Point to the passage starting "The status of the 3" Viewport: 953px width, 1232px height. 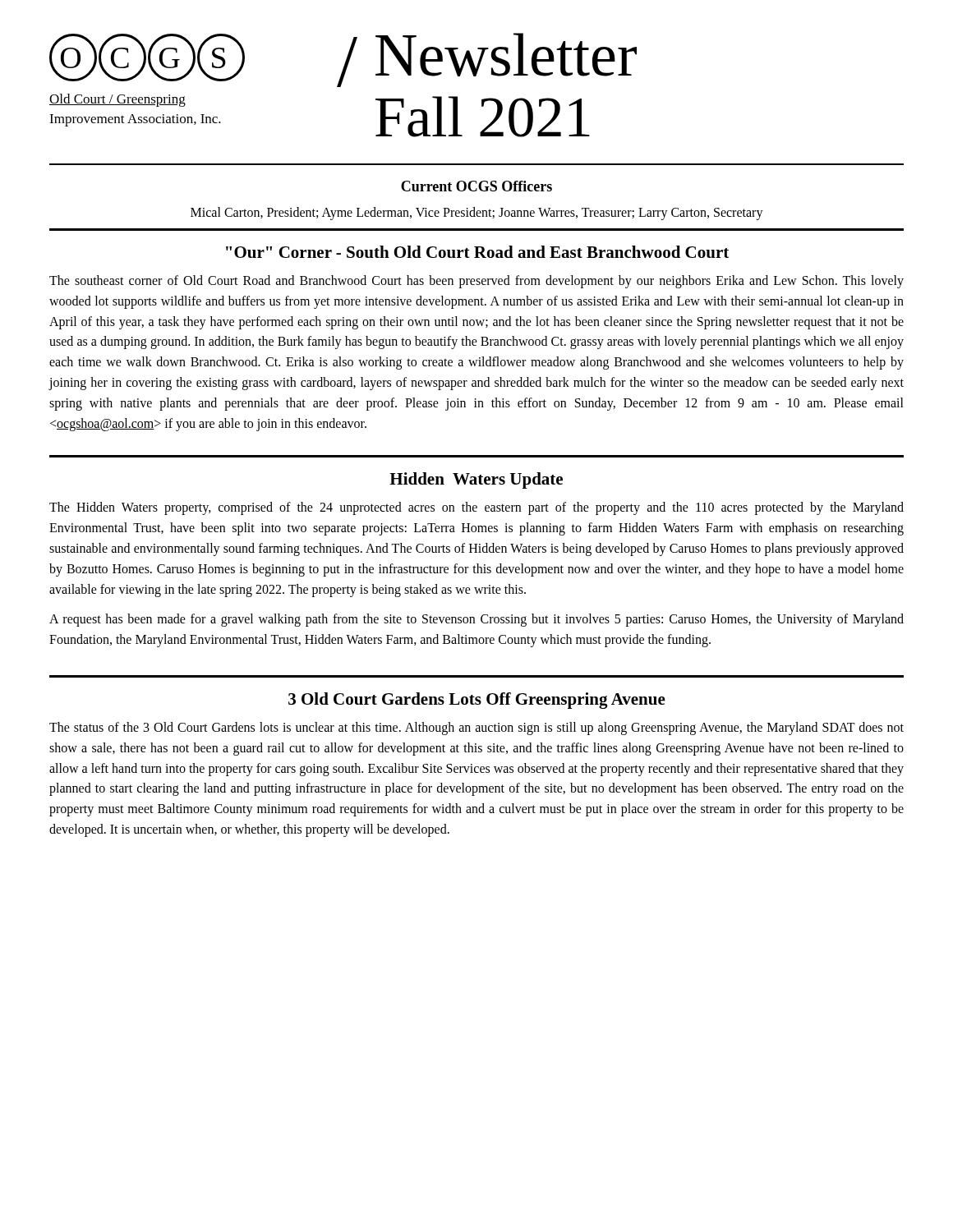pyautogui.click(x=476, y=778)
